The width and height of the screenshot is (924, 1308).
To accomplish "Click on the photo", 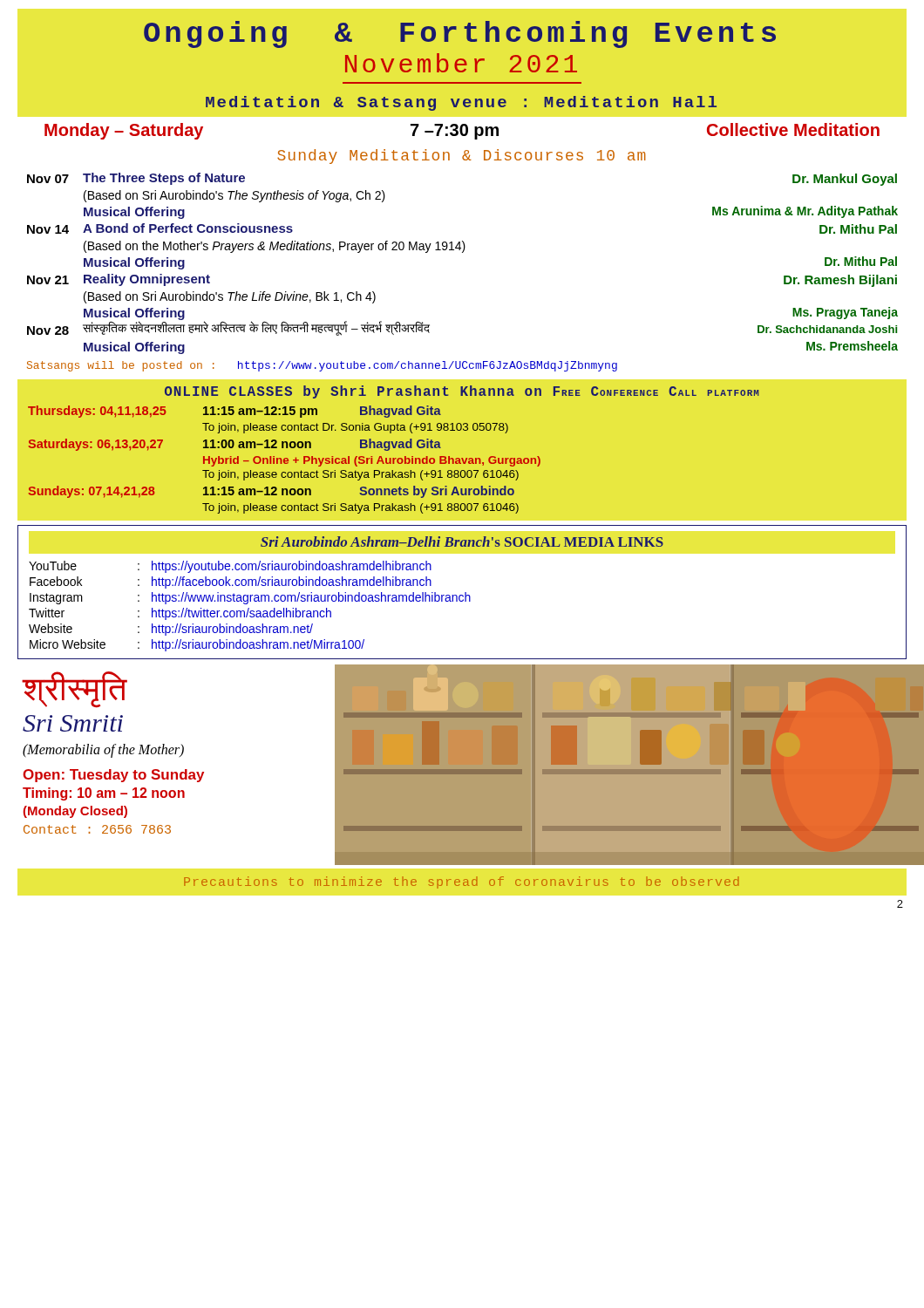I will (x=629, y=765).
